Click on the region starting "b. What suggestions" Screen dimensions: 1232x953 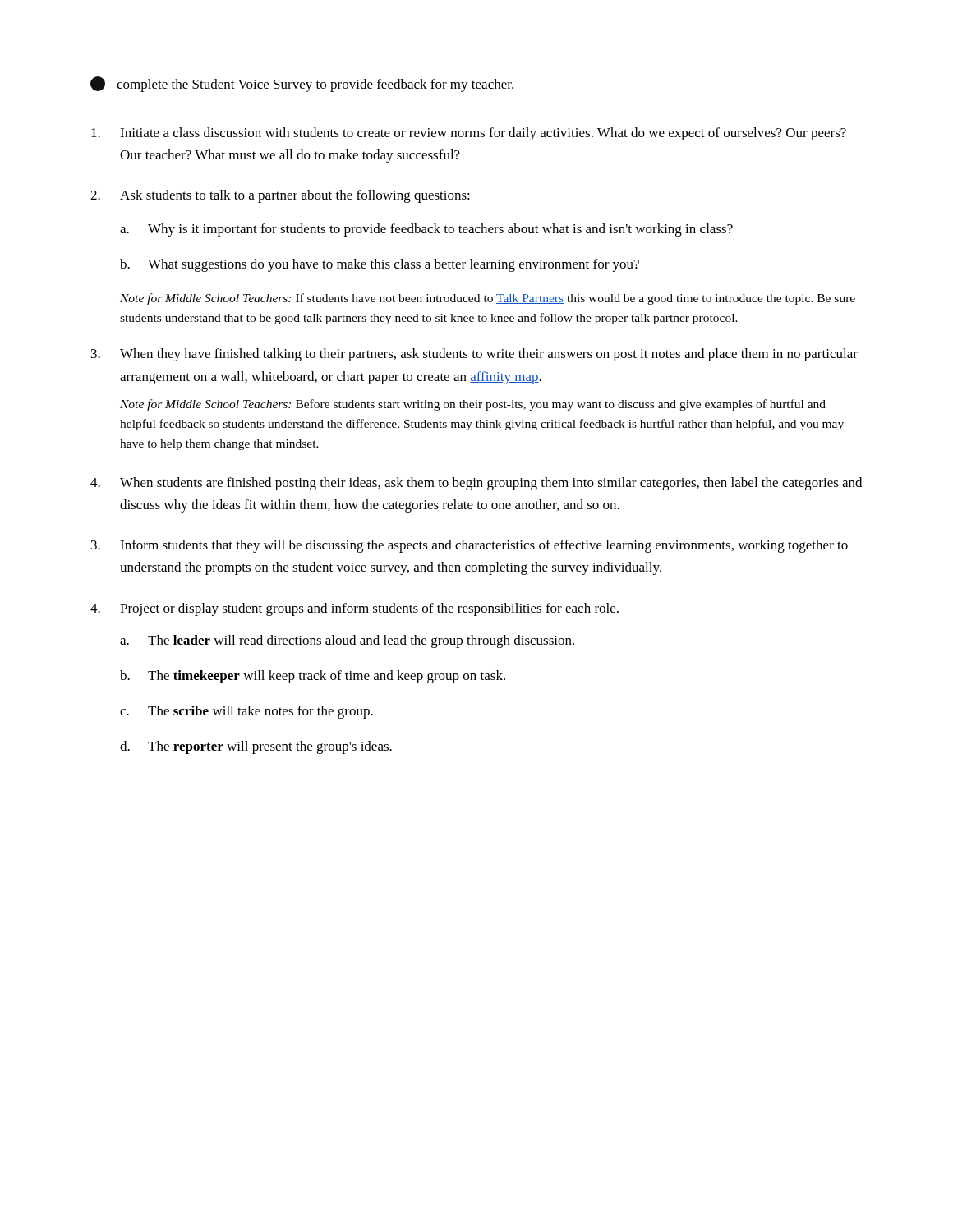(x=491, y=264)
